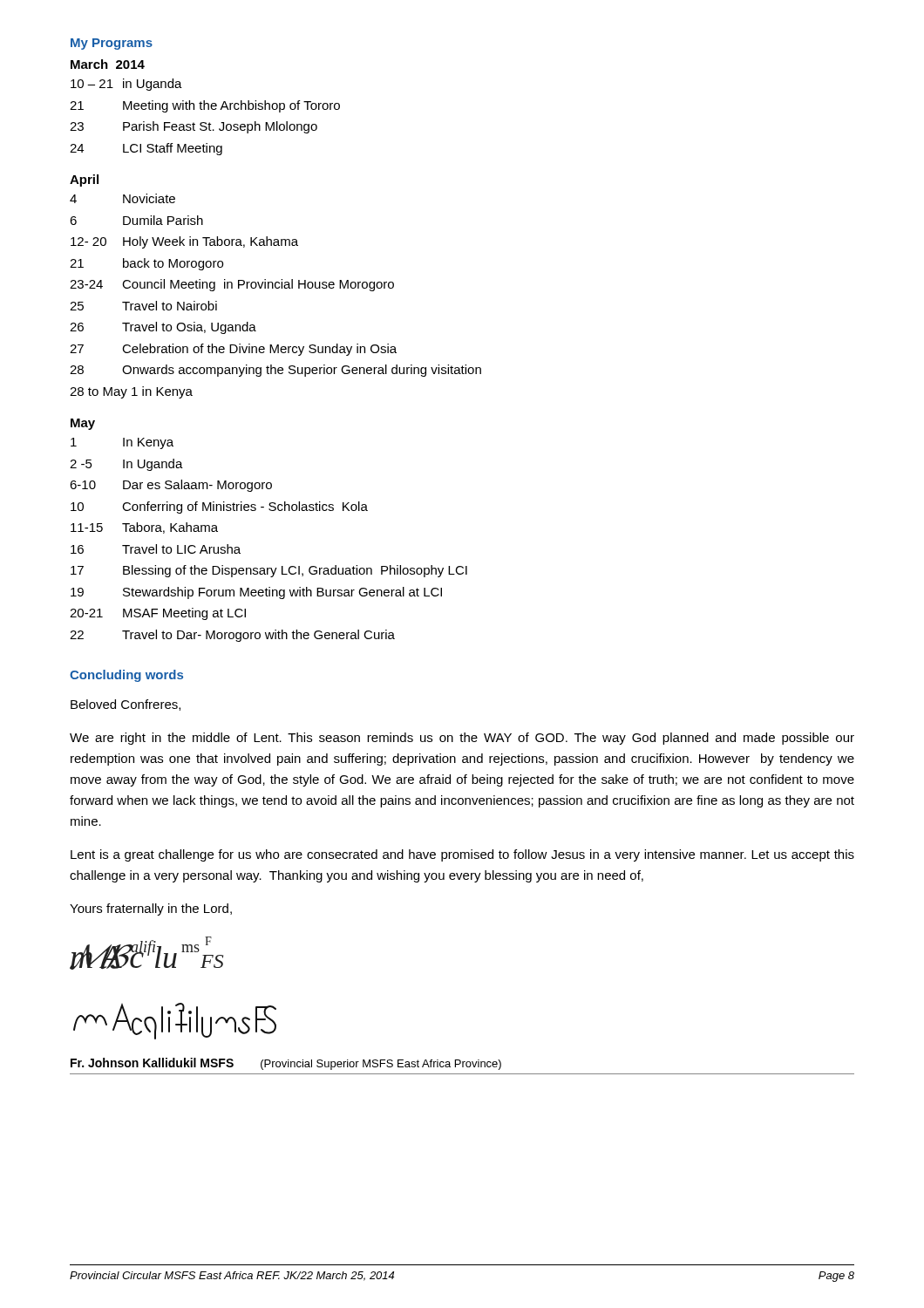This screenshot has width=924, height=1308.
Task: Locate the text block starting "20-21MSAF Meeting at"
Action: [158, 614]
